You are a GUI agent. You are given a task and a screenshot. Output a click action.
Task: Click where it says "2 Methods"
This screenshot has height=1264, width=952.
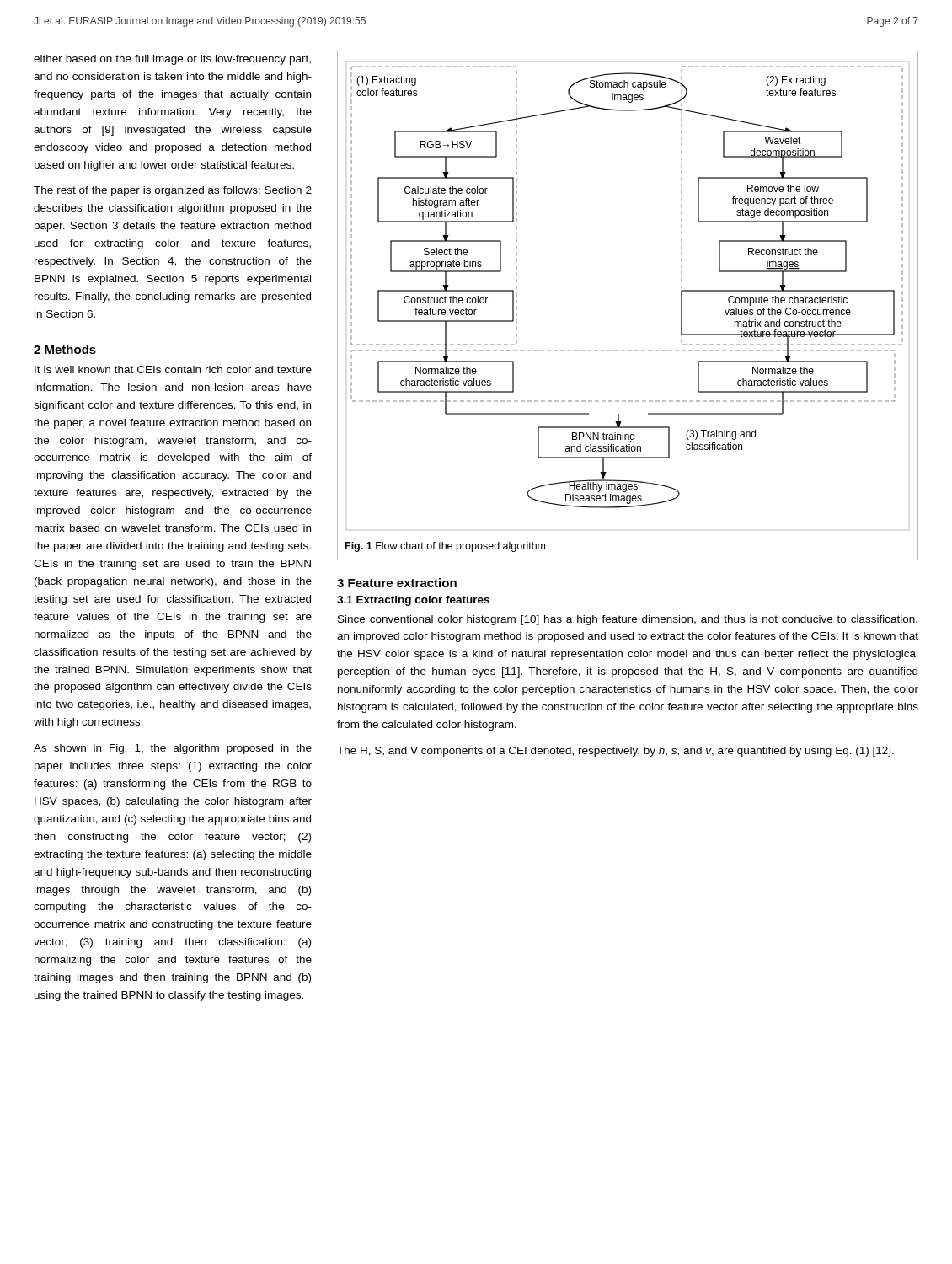65,349
